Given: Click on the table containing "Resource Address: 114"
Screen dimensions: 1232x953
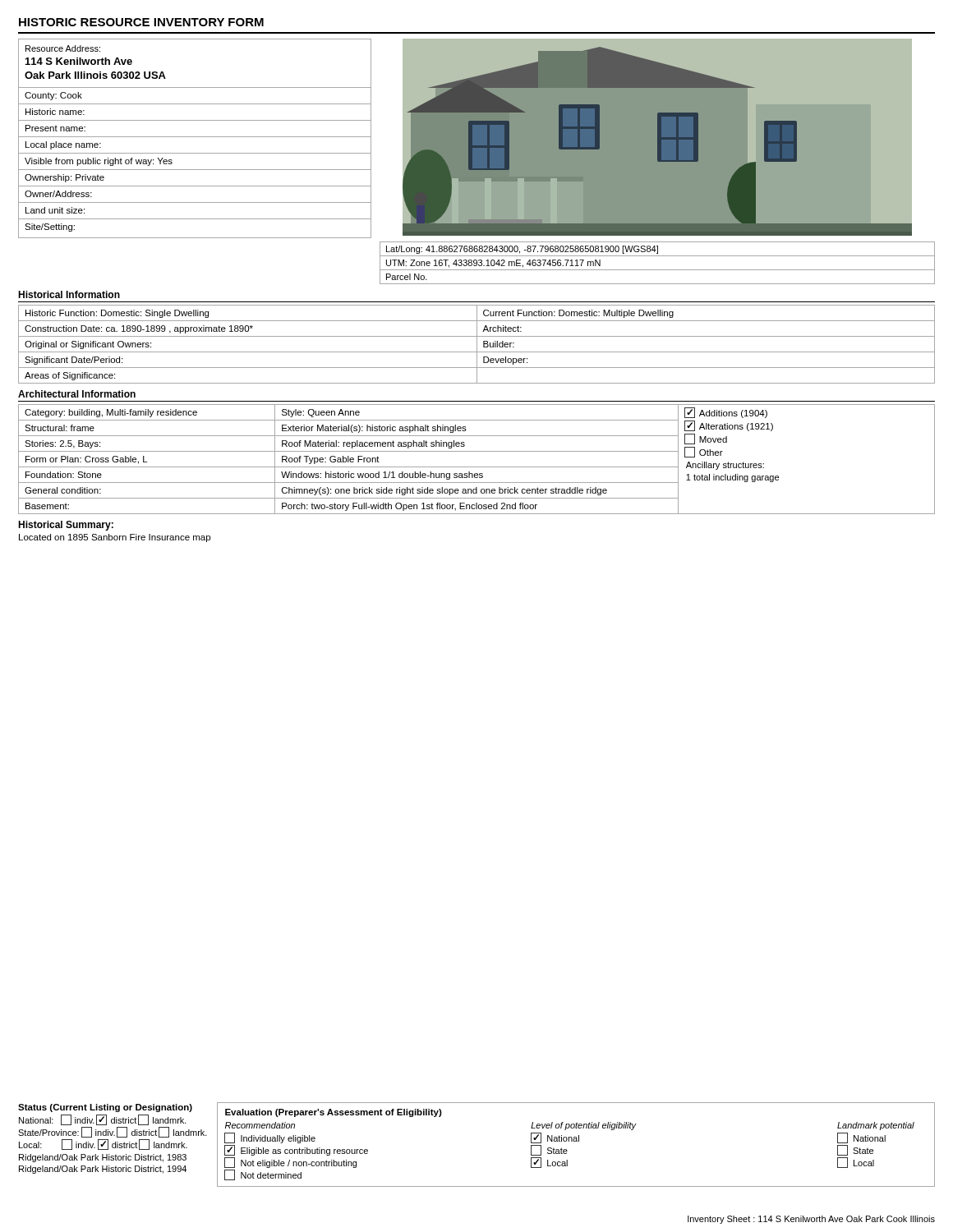Looking at the screenshot, I should (195, 138).
